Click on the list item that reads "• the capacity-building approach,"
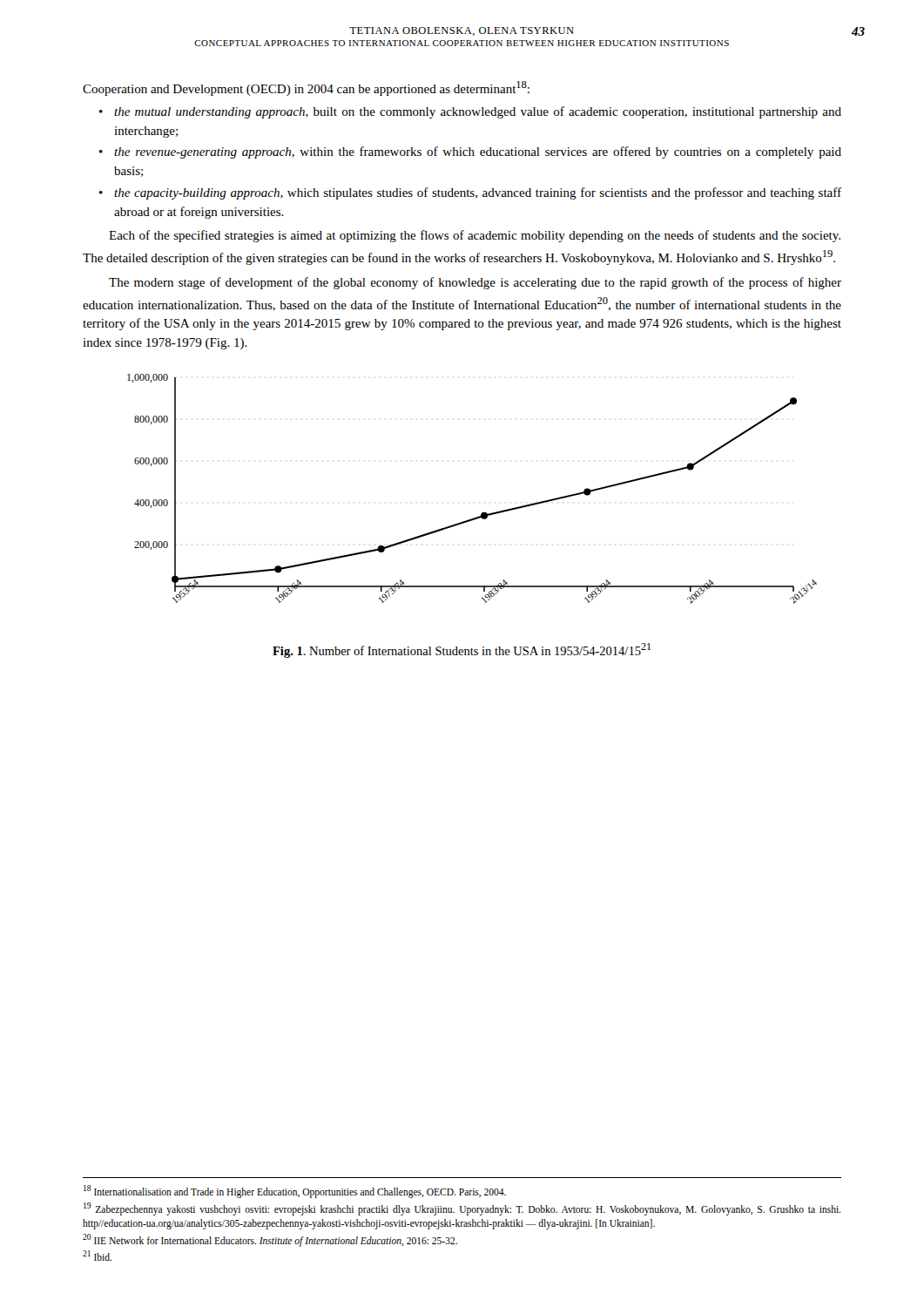This screenshot has height=1307, width=924. tap(470, 203)
